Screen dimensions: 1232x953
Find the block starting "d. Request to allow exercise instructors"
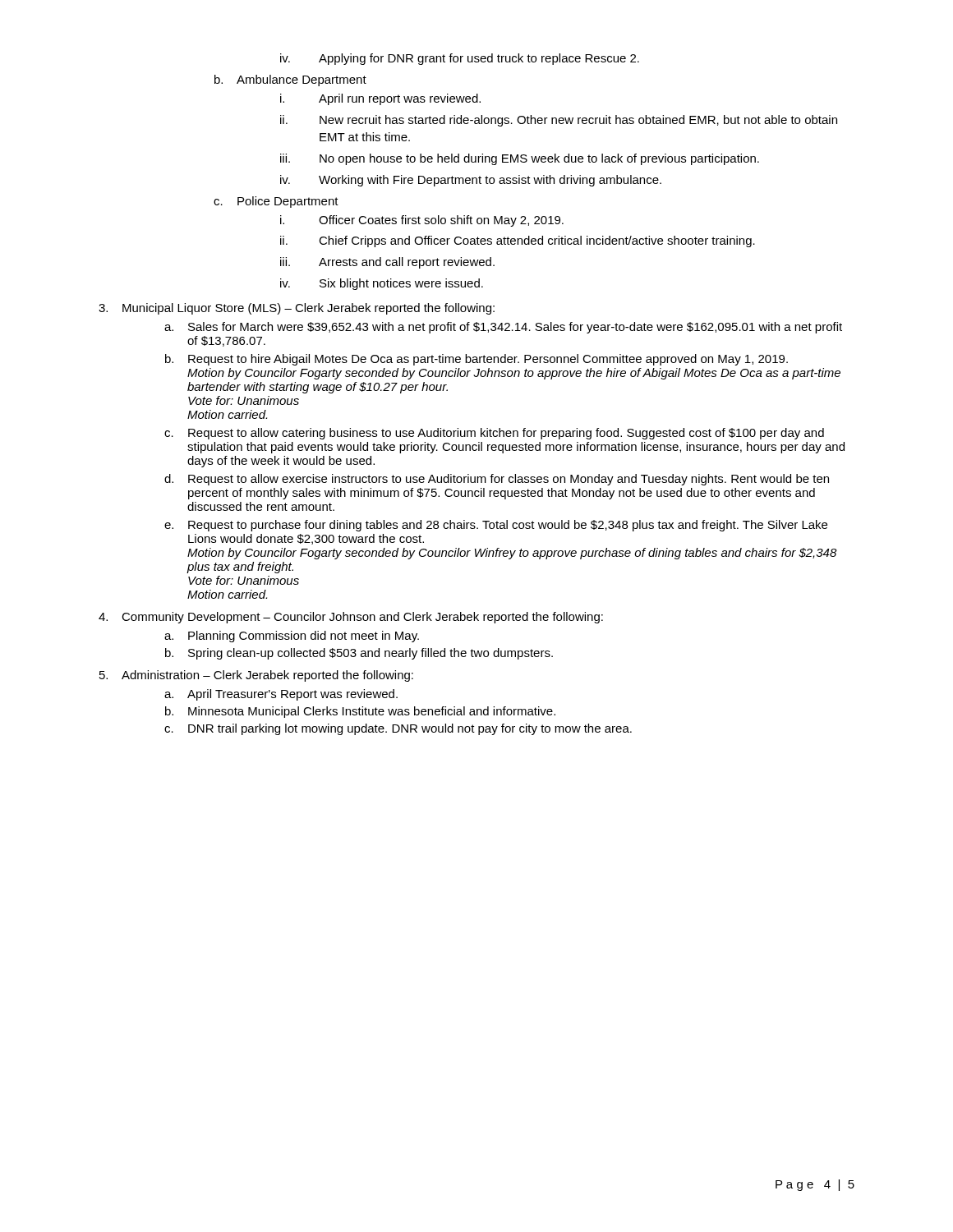tap(509, 492)
